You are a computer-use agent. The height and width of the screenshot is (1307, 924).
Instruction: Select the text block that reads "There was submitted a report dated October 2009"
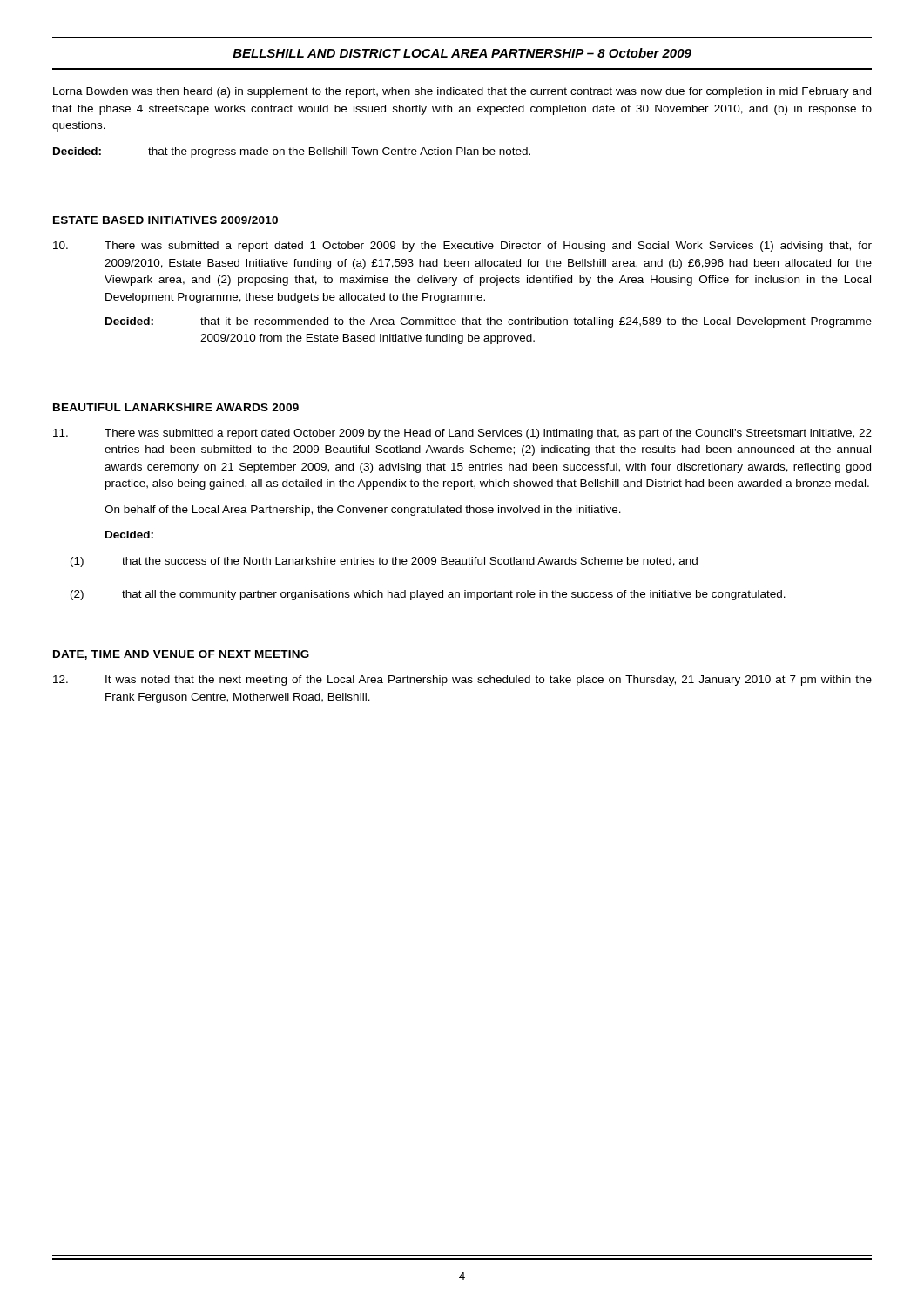pyautogui.click(x=462, y=458)
